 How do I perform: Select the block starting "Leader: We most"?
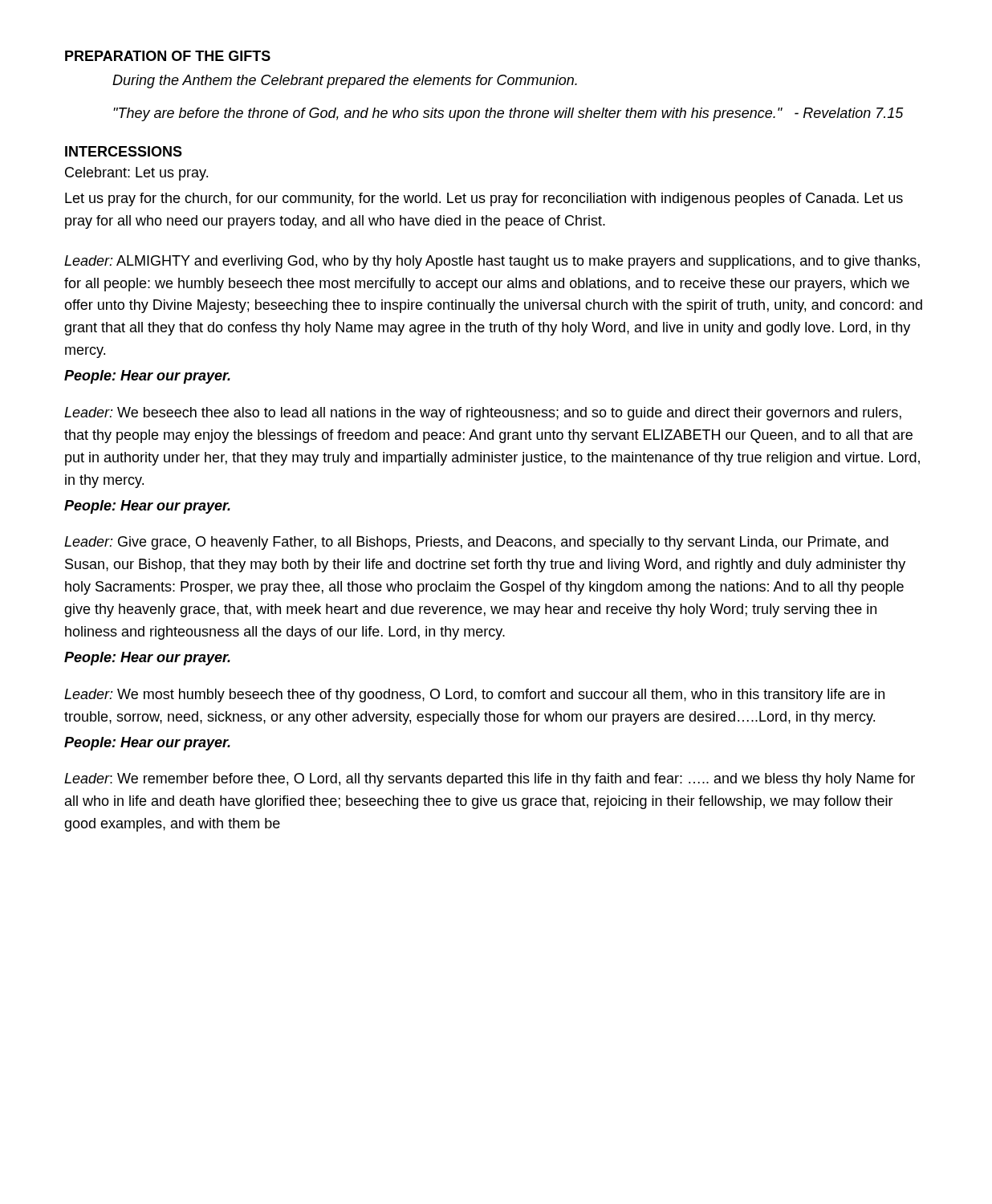[x=475, y=705]
